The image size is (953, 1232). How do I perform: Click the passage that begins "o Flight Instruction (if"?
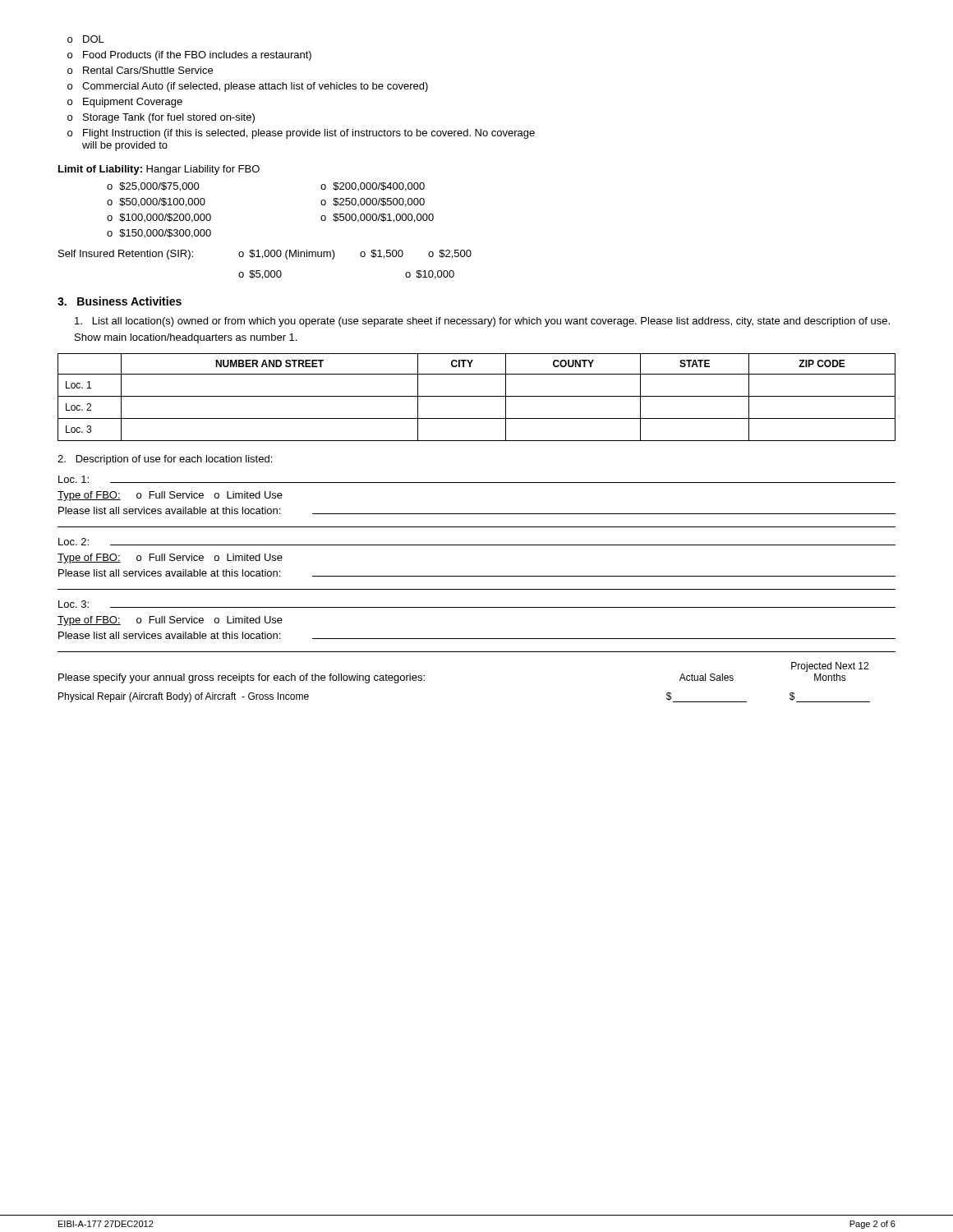click(x=476, y=139)
